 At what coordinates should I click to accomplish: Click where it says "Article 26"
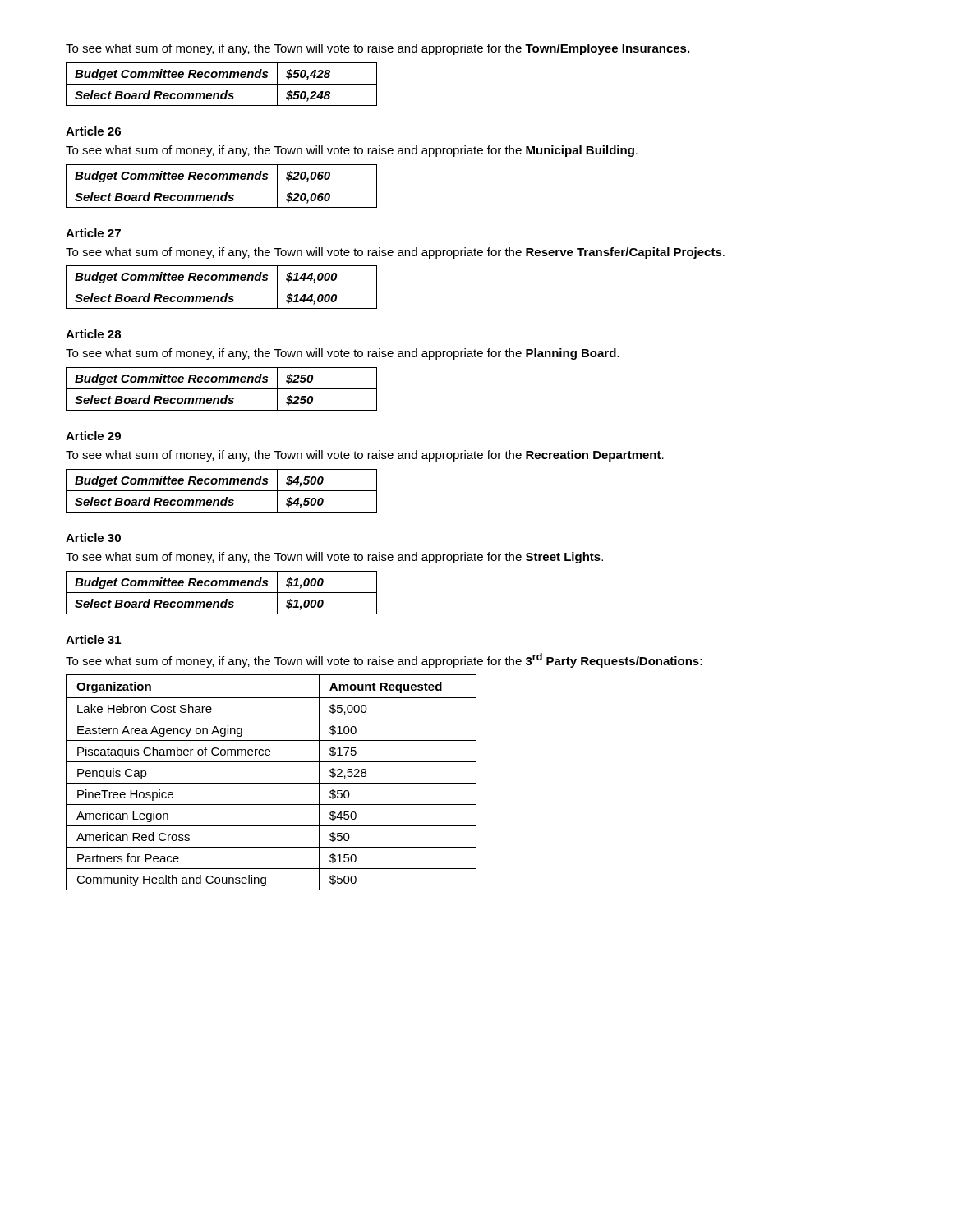(93, 131)
